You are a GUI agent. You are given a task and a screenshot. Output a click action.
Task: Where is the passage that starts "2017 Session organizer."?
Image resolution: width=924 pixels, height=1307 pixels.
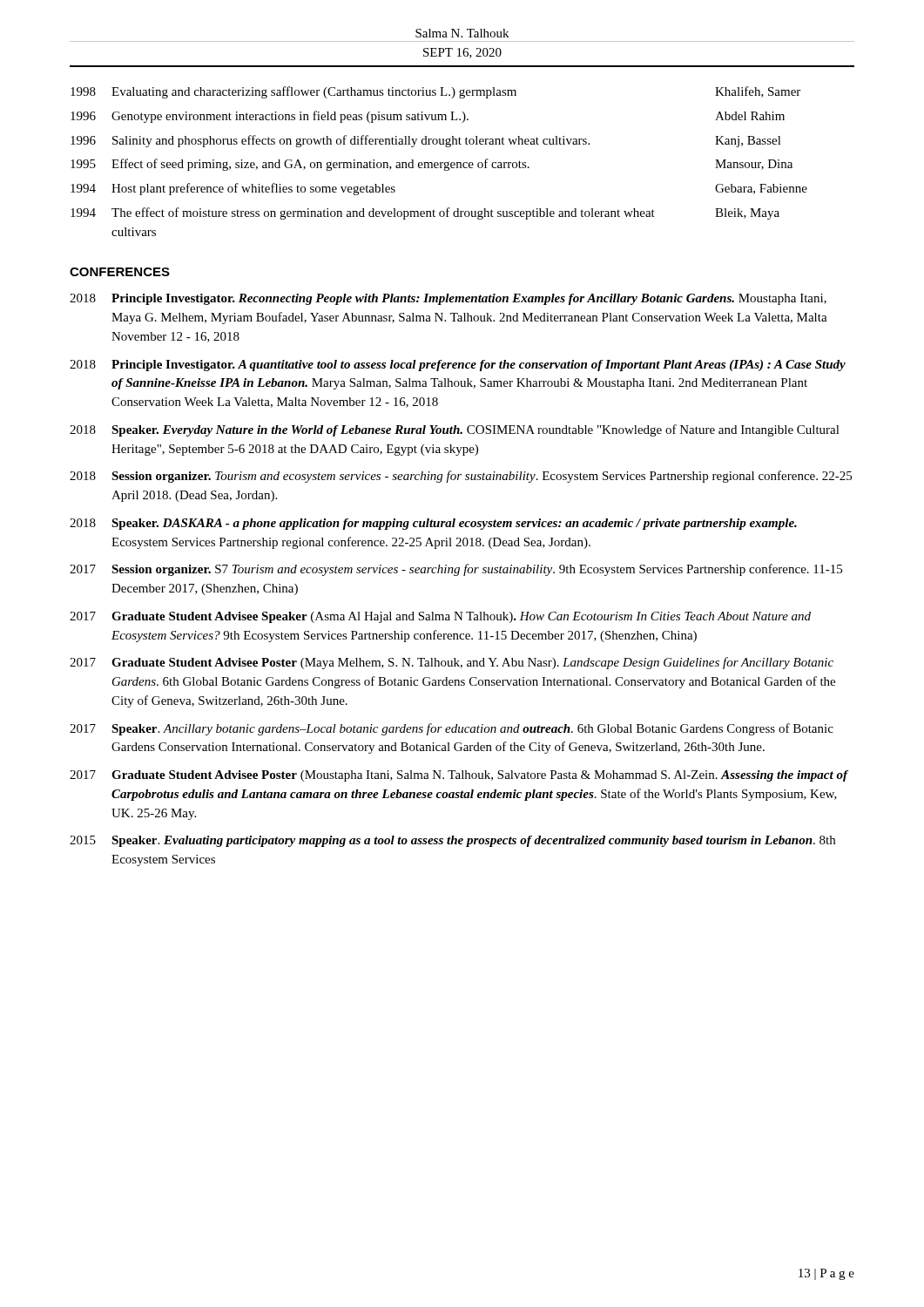click(x=462, y=579)
